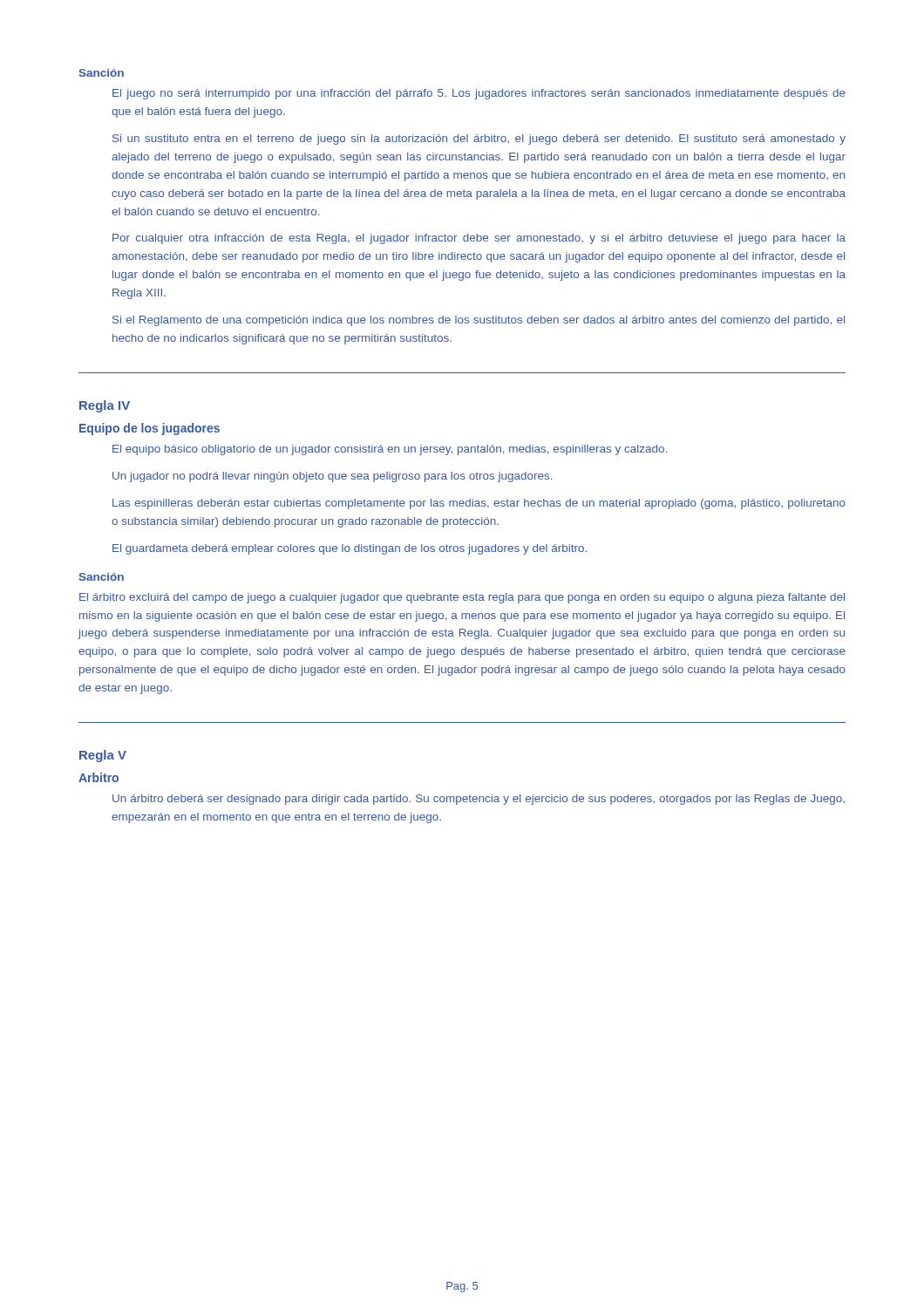The image size is (924, 1308).
Task: Select the region starting "El equipo básico"
Action: click(390, 449)
